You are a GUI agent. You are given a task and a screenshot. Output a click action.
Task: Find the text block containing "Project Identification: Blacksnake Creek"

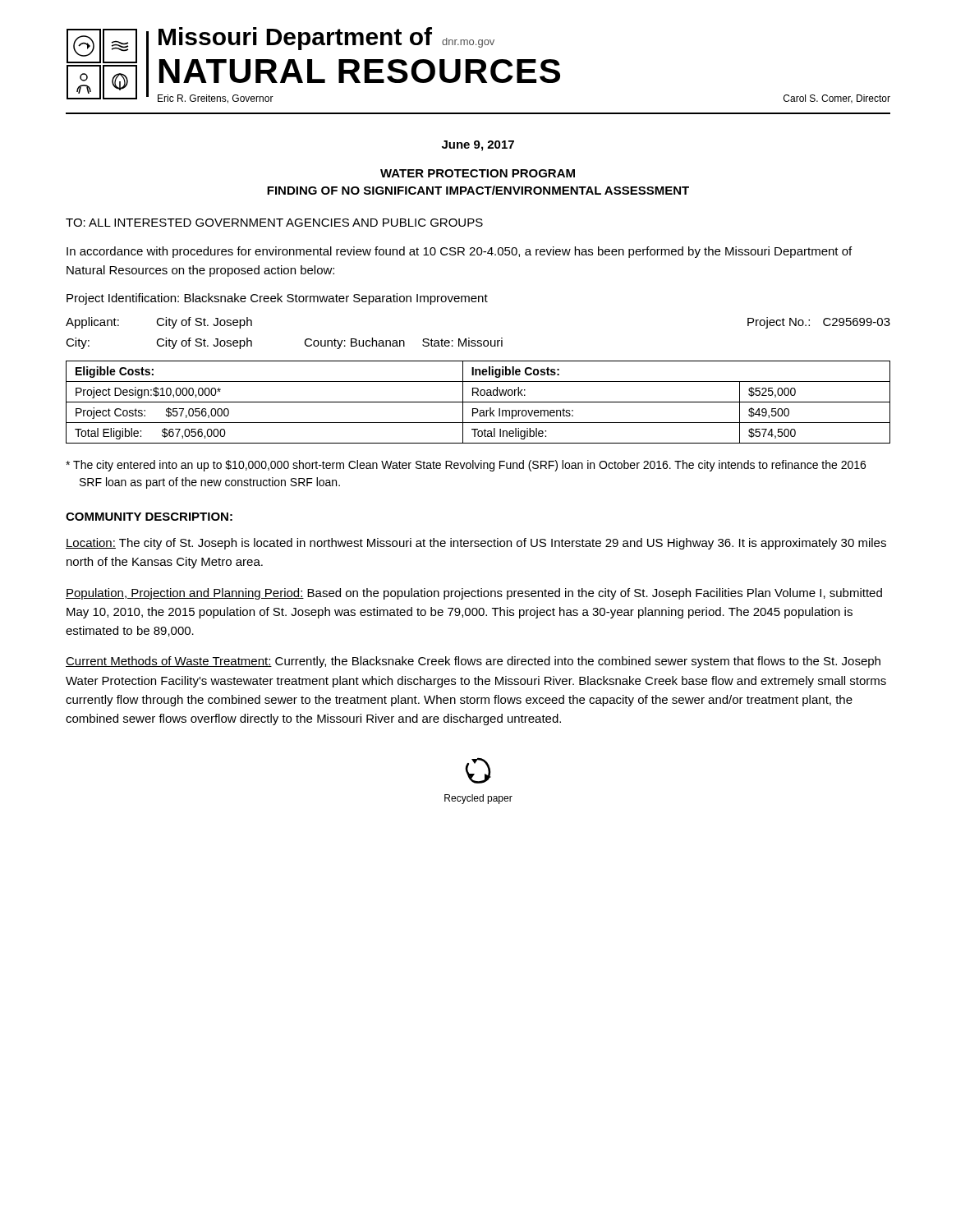[277, 298]
